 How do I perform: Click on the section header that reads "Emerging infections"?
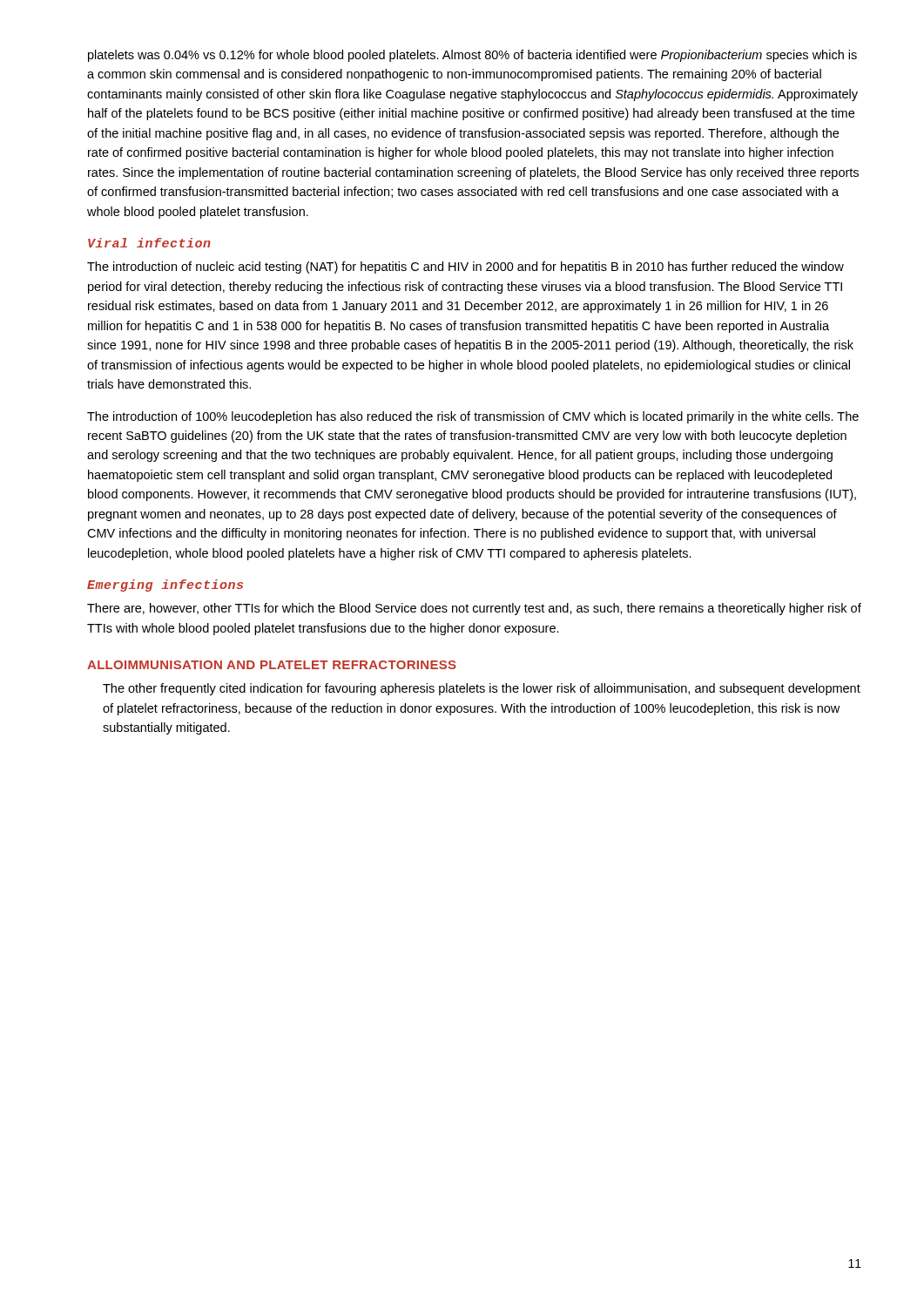(166, 586)
